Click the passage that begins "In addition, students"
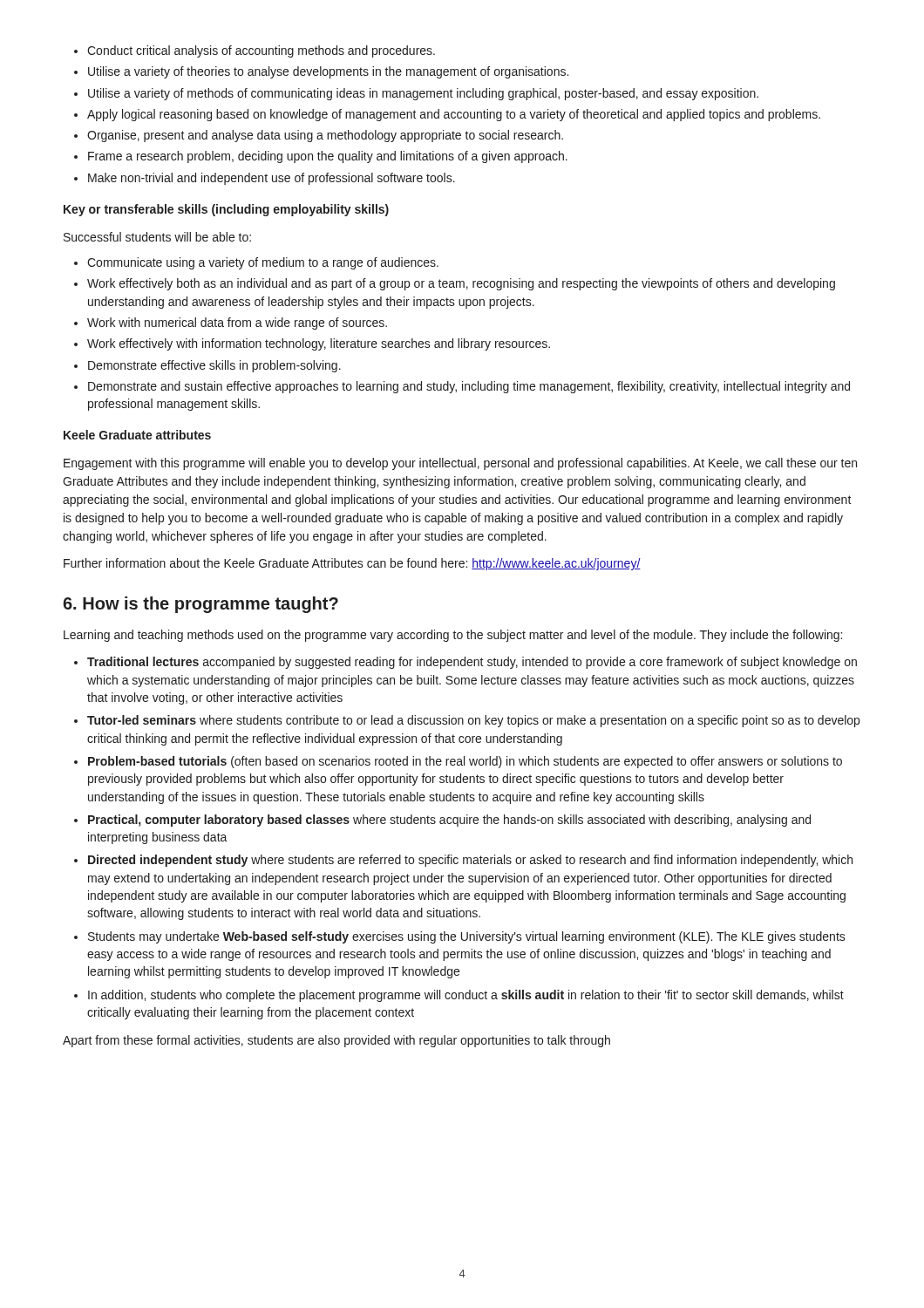 click(x=465, y=1003)
